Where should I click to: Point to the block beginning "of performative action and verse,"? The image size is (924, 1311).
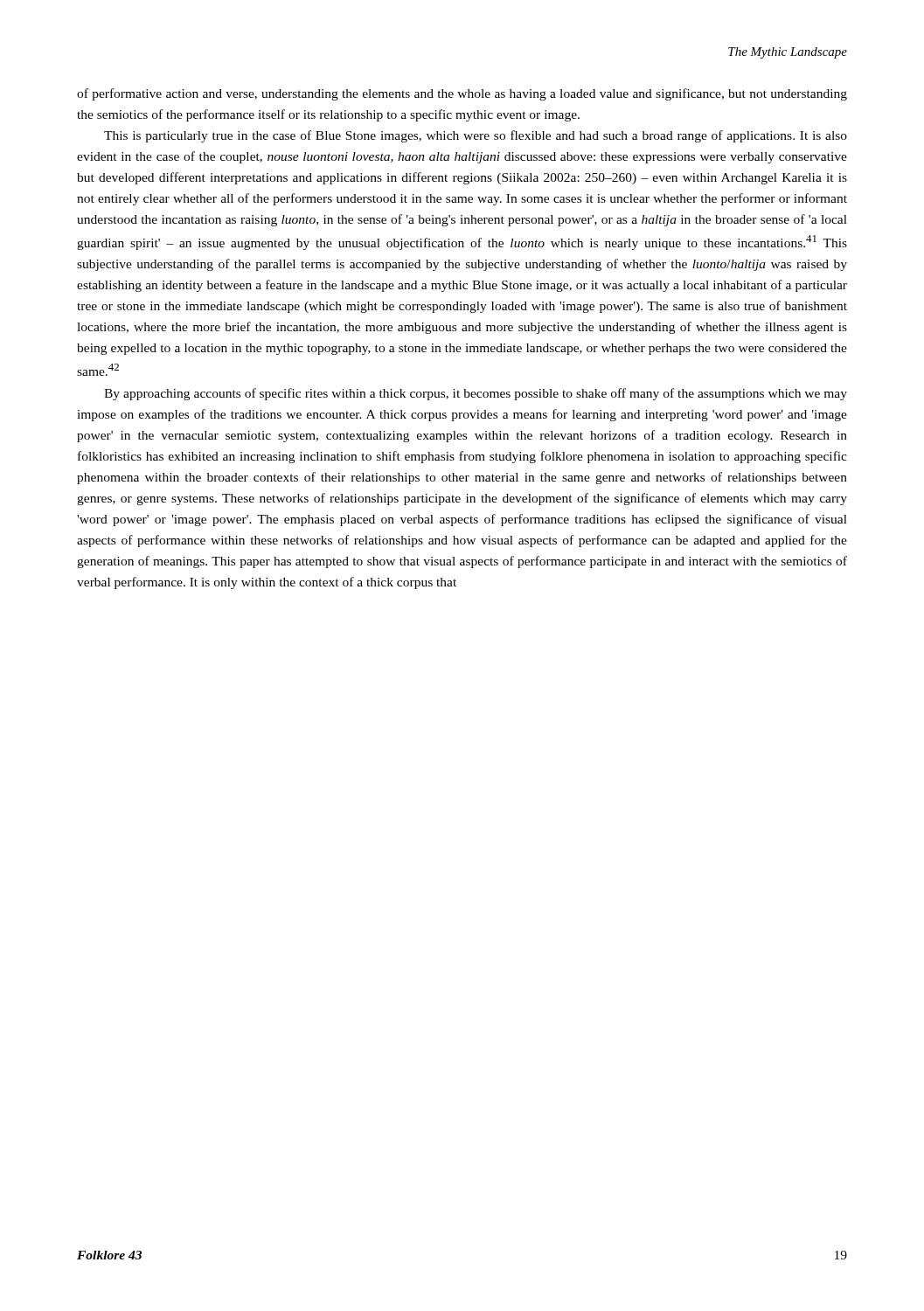(462, 338)
